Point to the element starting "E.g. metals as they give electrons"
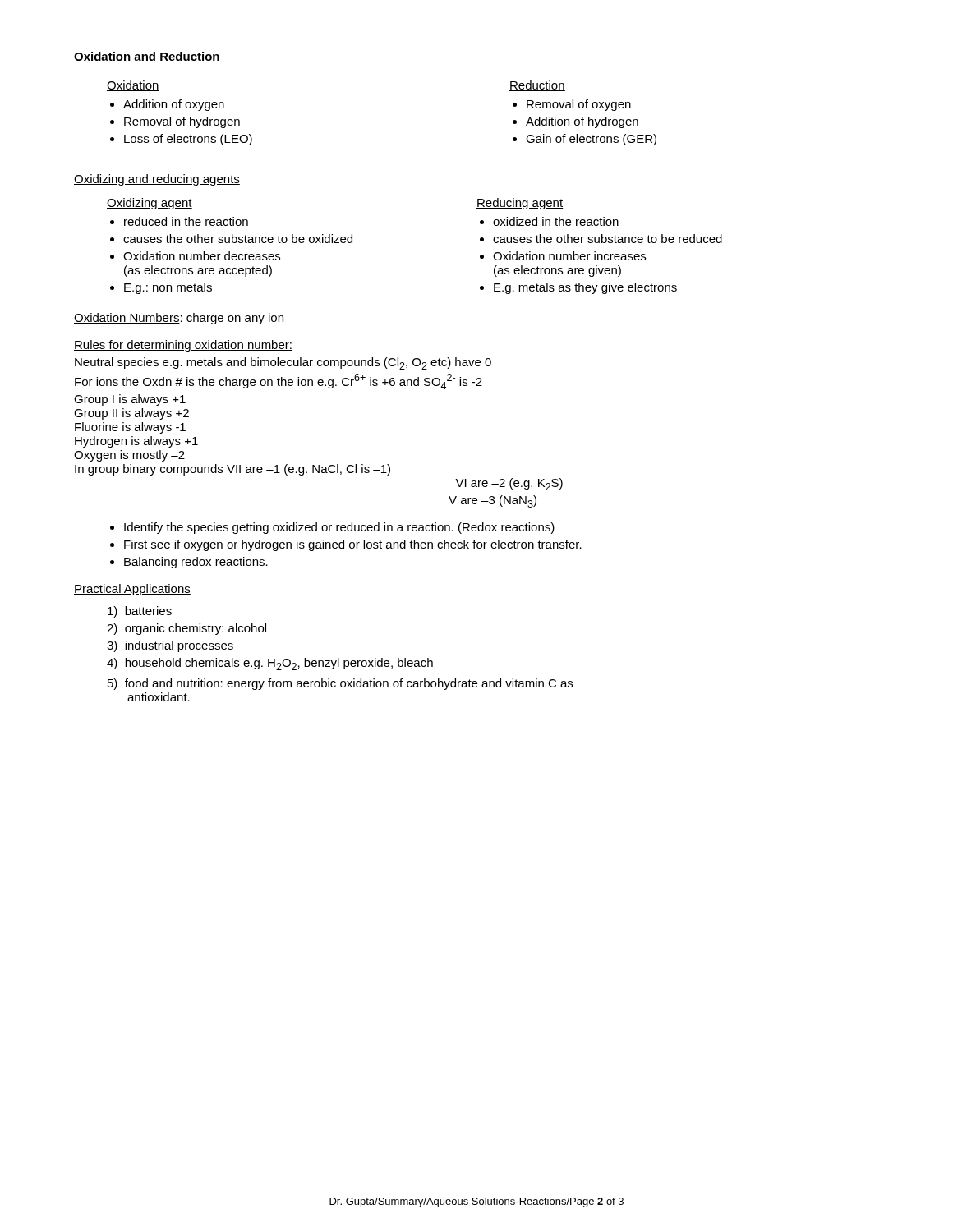Viewport: 953px width, 1232px height. click(585, 287)
